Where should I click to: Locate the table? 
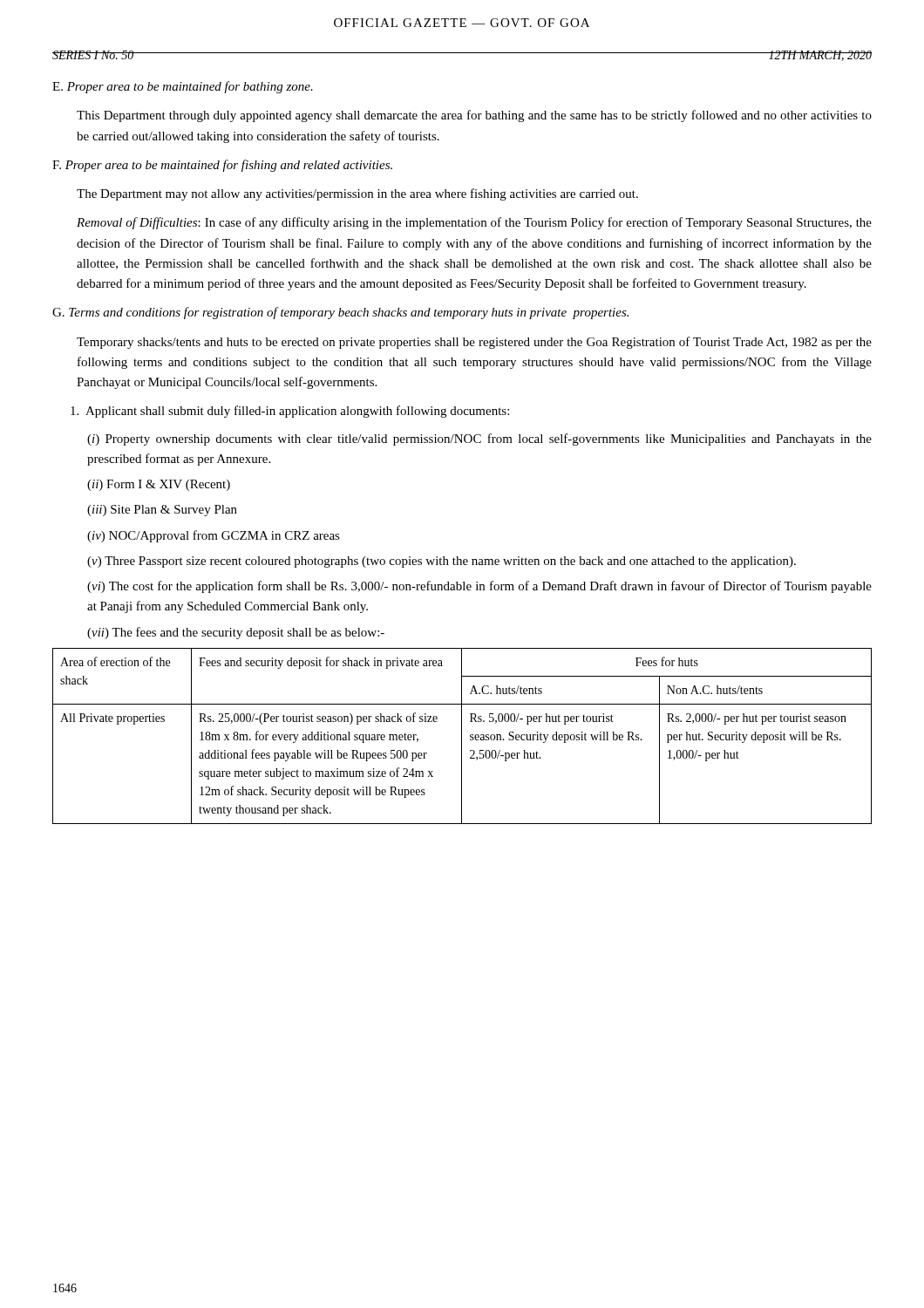click(x=462, y=736)
